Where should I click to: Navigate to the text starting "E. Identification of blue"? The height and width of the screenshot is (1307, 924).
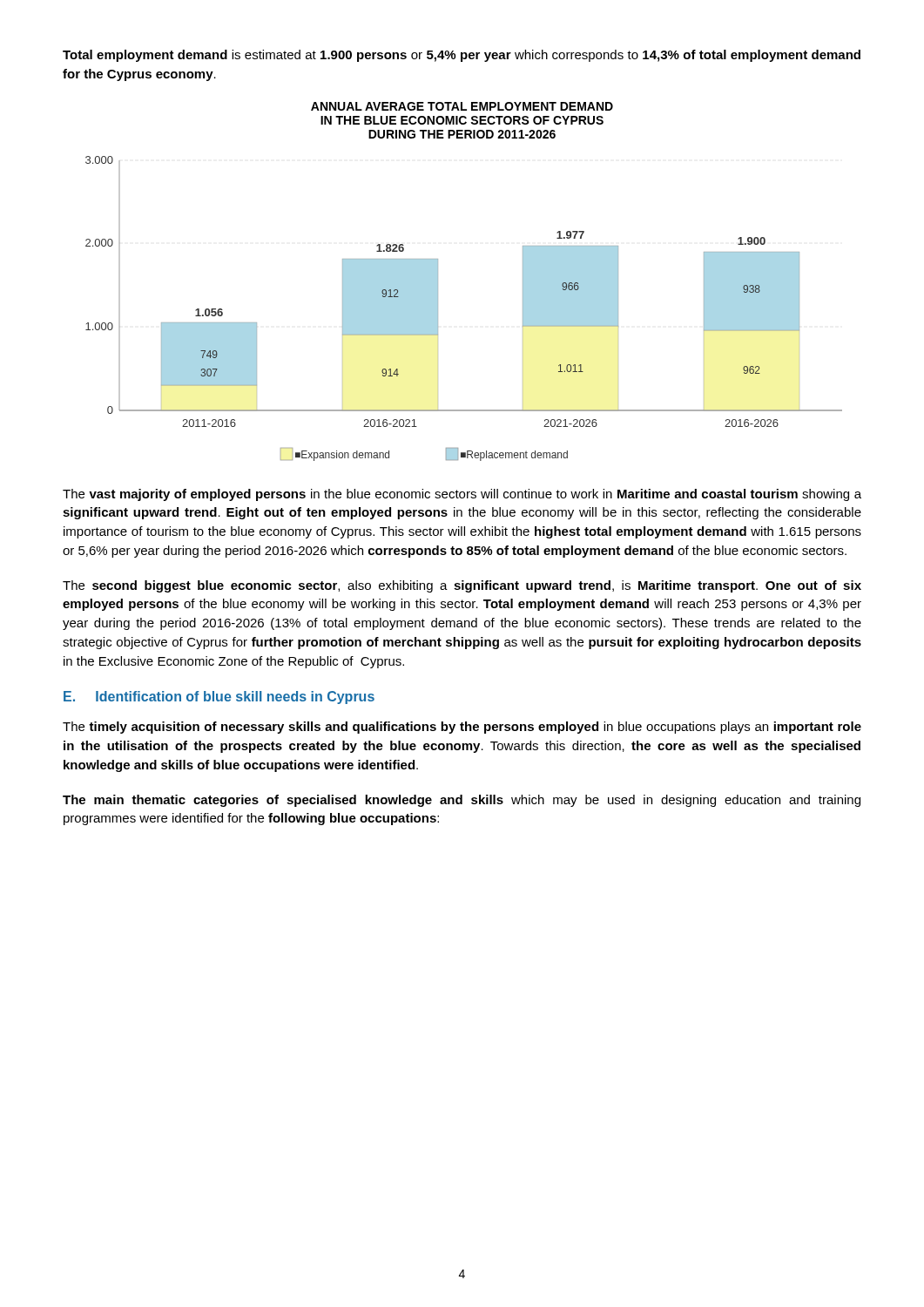[x=219, y=697]
